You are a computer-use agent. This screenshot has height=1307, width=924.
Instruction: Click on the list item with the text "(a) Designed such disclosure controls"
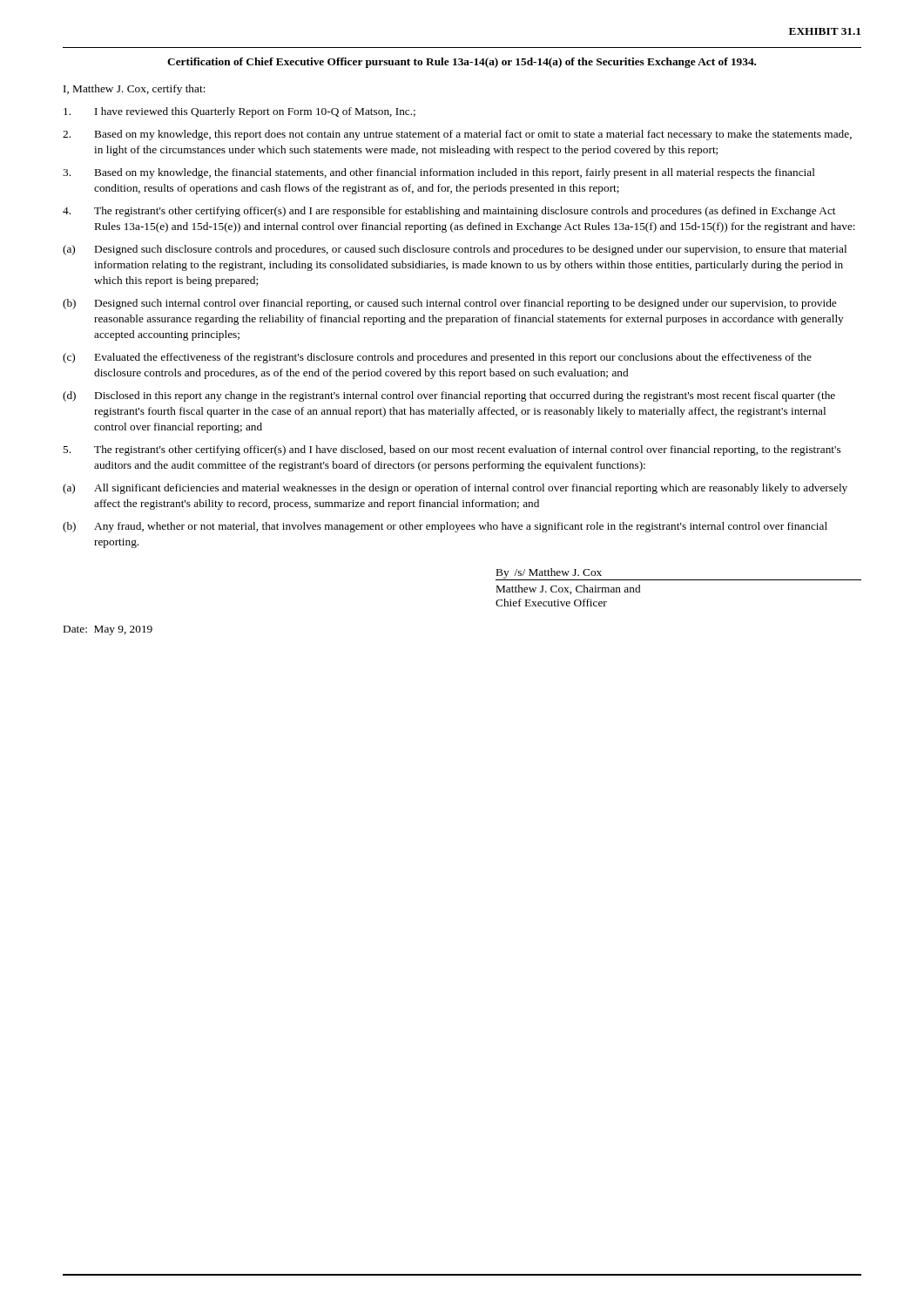click(x=462, y=265)
